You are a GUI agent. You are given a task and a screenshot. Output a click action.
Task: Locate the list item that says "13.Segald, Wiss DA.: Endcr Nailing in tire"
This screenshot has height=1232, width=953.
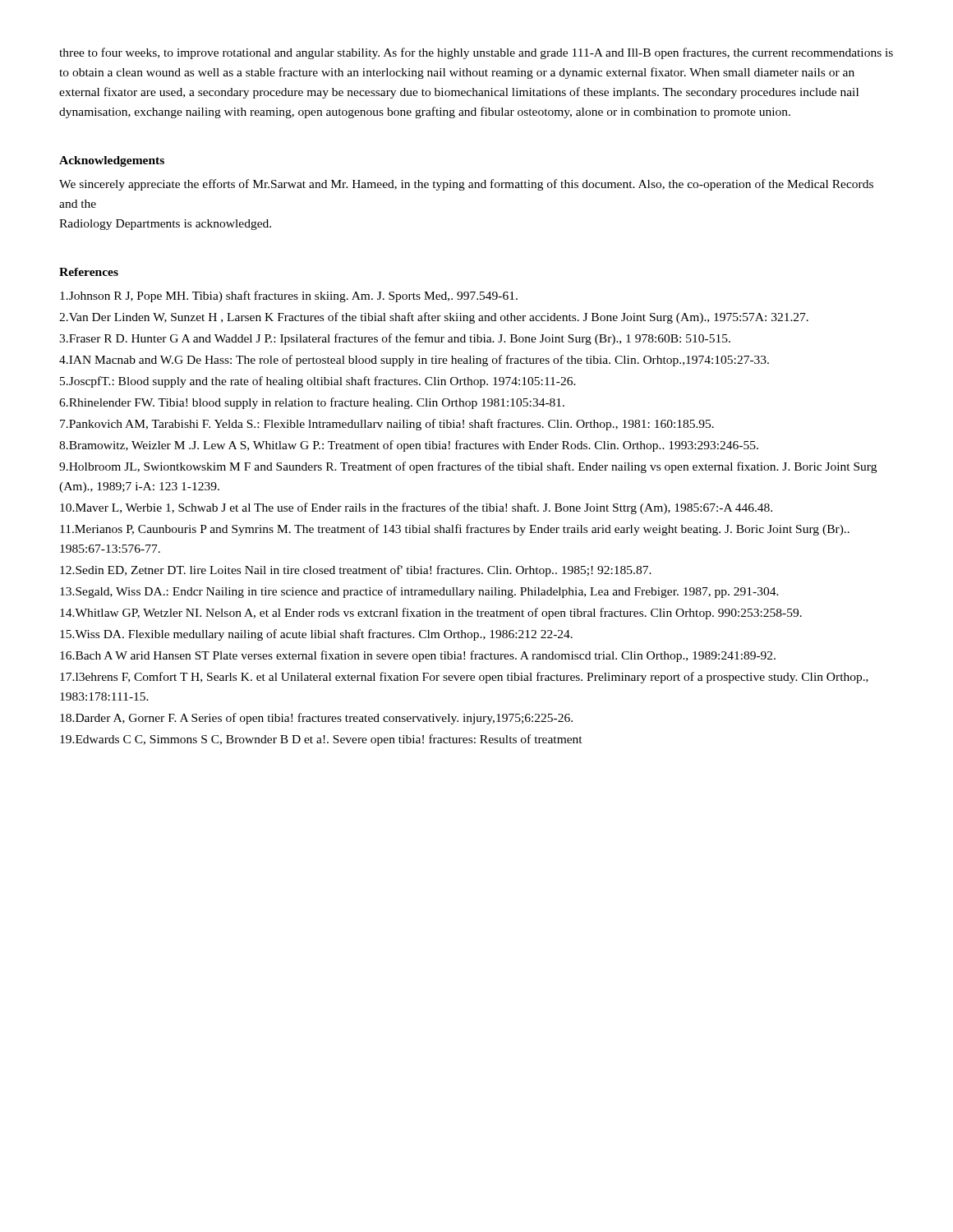419,591
